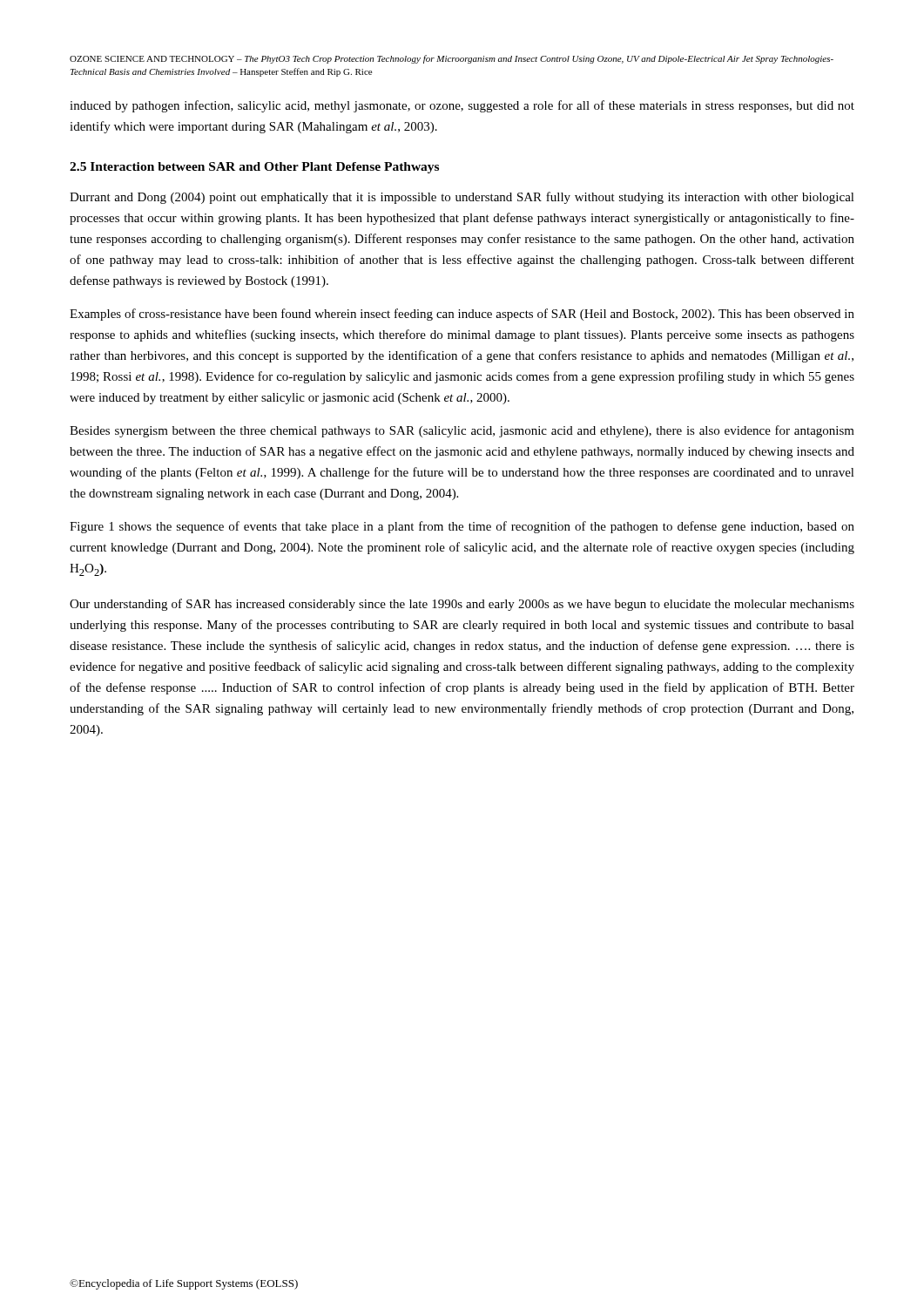Where is the passage that starts "Besides synergism between"?
Viewport: 924px width, 1307px height.
[x=462, y=462]
